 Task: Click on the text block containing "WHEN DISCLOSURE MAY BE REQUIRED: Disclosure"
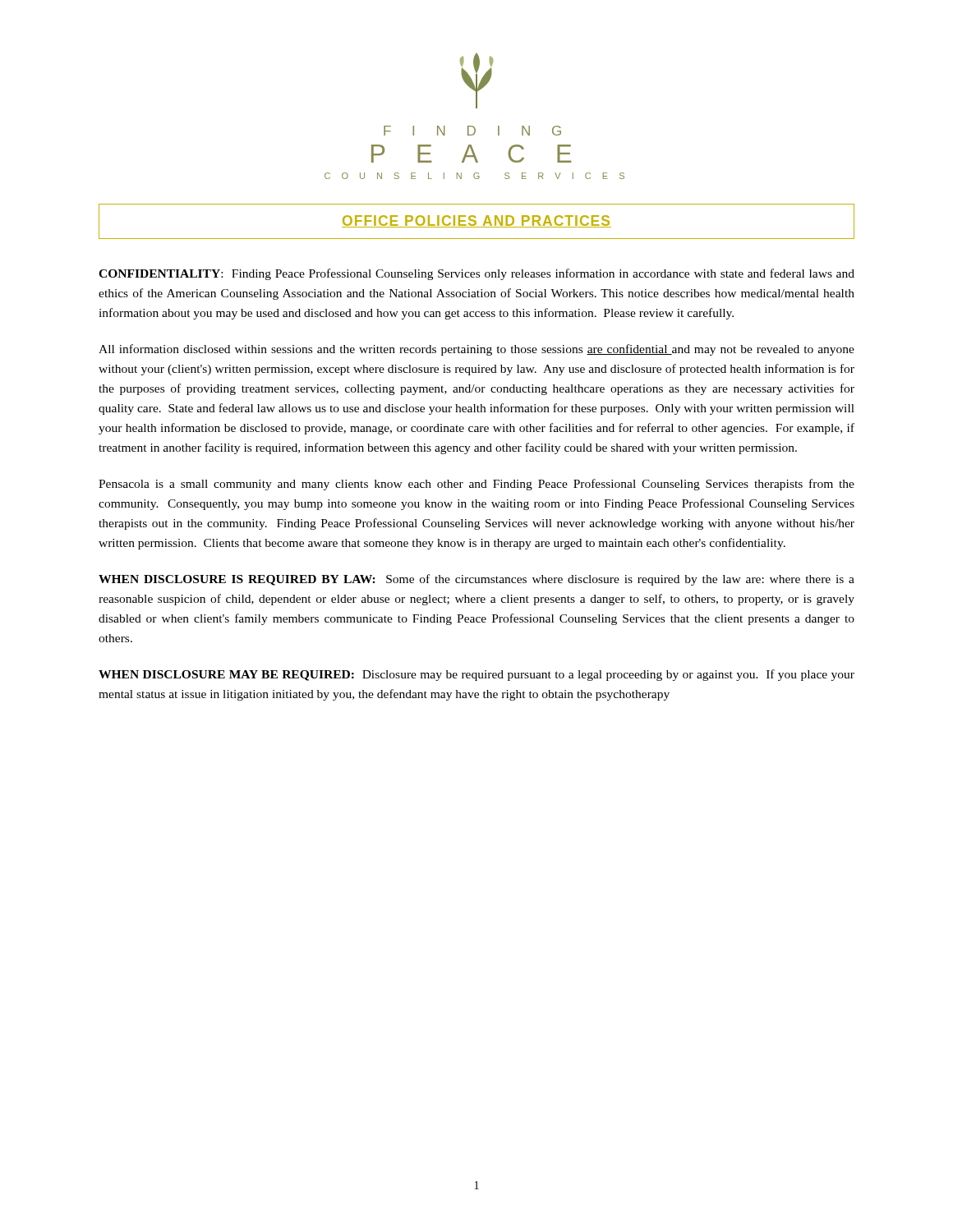[x=476, y=684]
